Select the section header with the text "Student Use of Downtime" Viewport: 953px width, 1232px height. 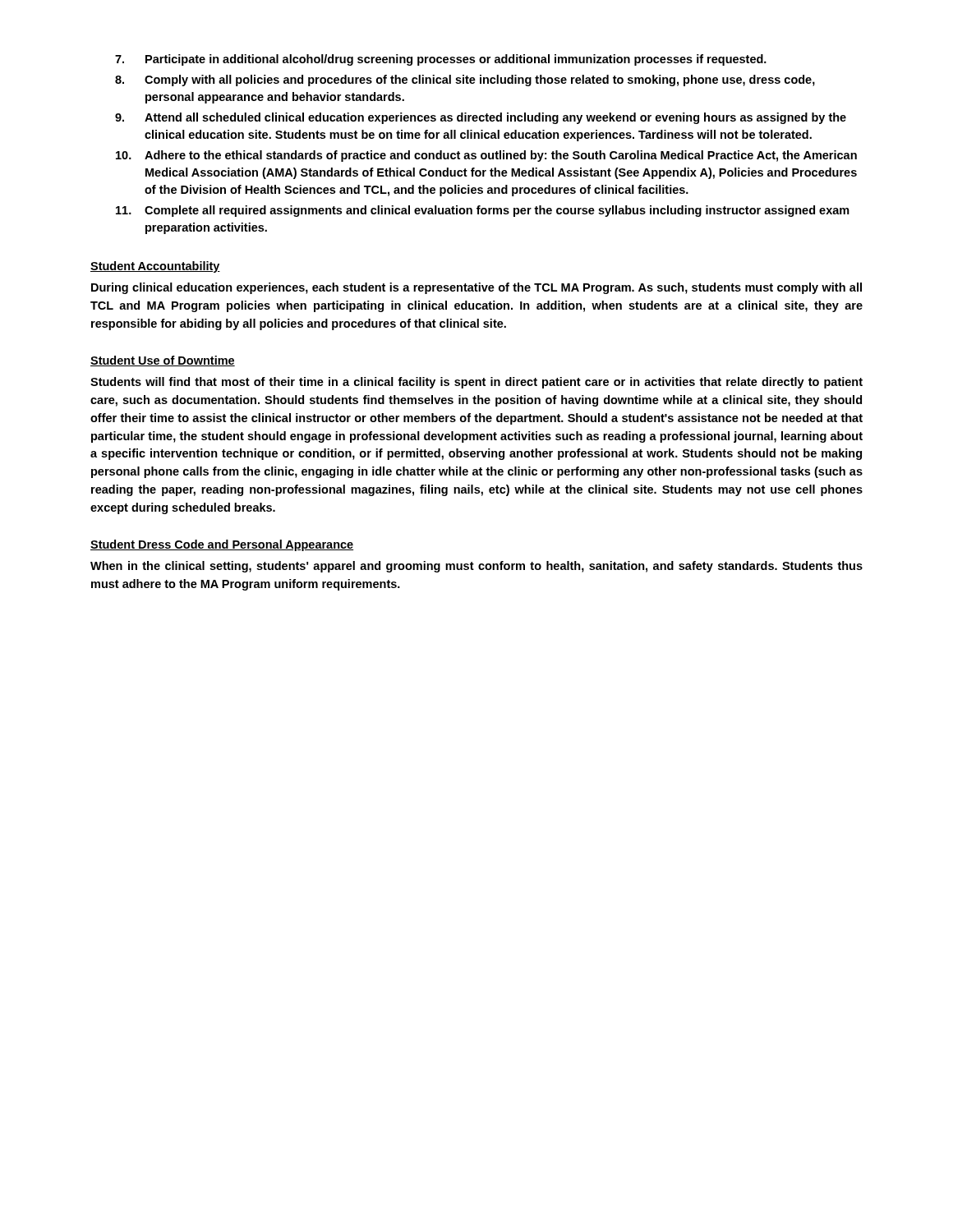[x=162, y=361]
